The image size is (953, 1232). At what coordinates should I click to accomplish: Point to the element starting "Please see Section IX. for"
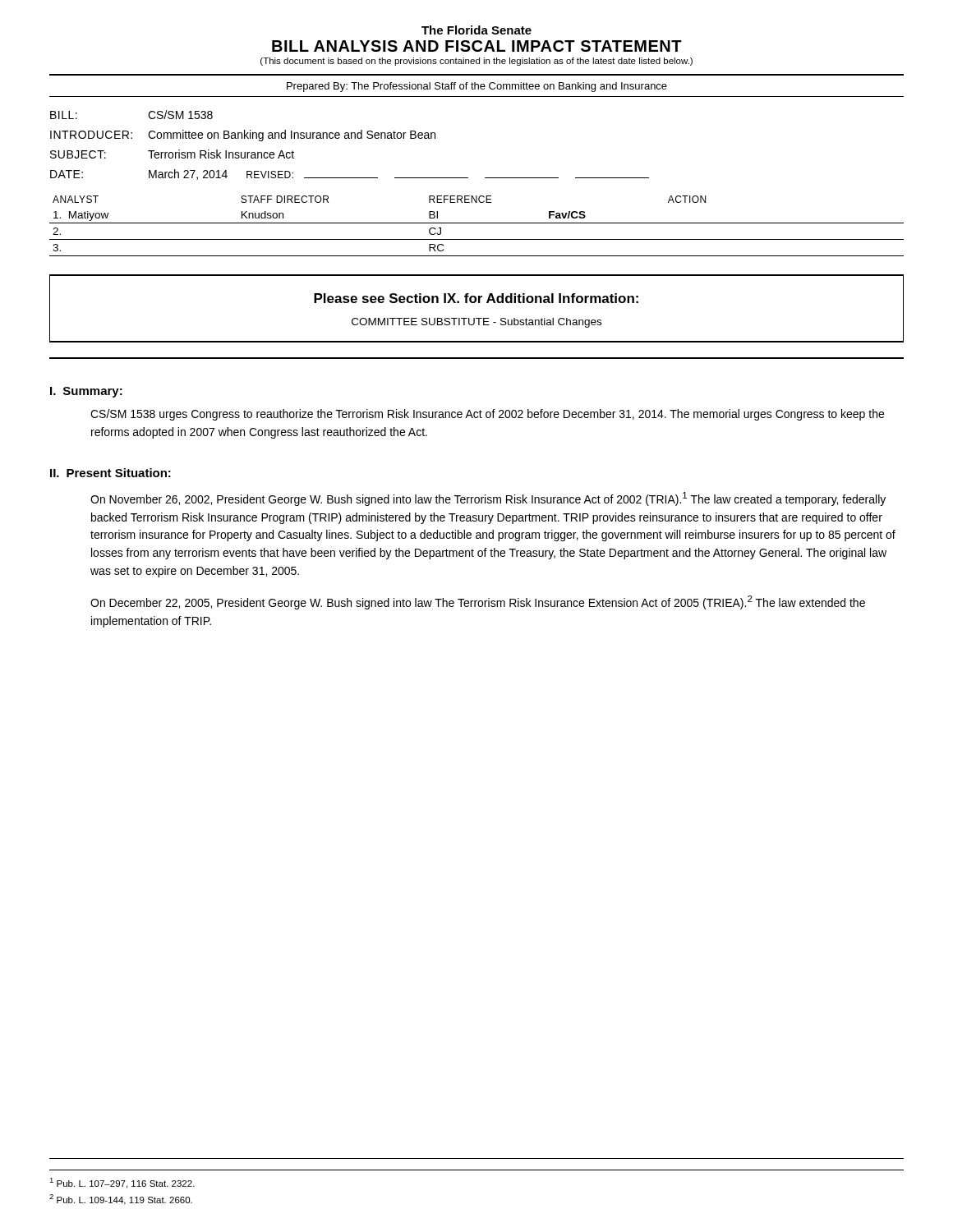476,309
